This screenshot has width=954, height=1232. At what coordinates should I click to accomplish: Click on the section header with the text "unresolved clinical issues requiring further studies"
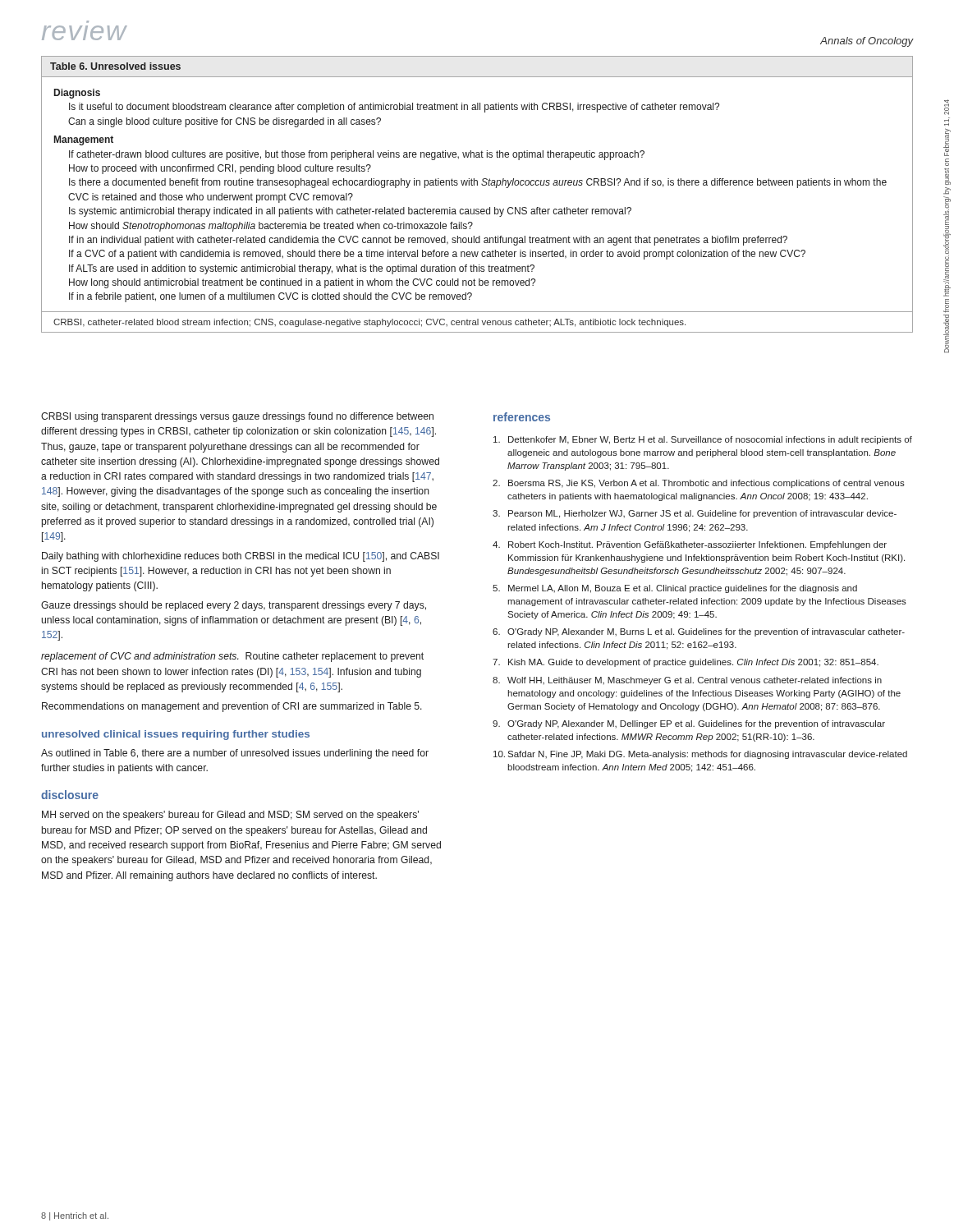pos(176,734)
